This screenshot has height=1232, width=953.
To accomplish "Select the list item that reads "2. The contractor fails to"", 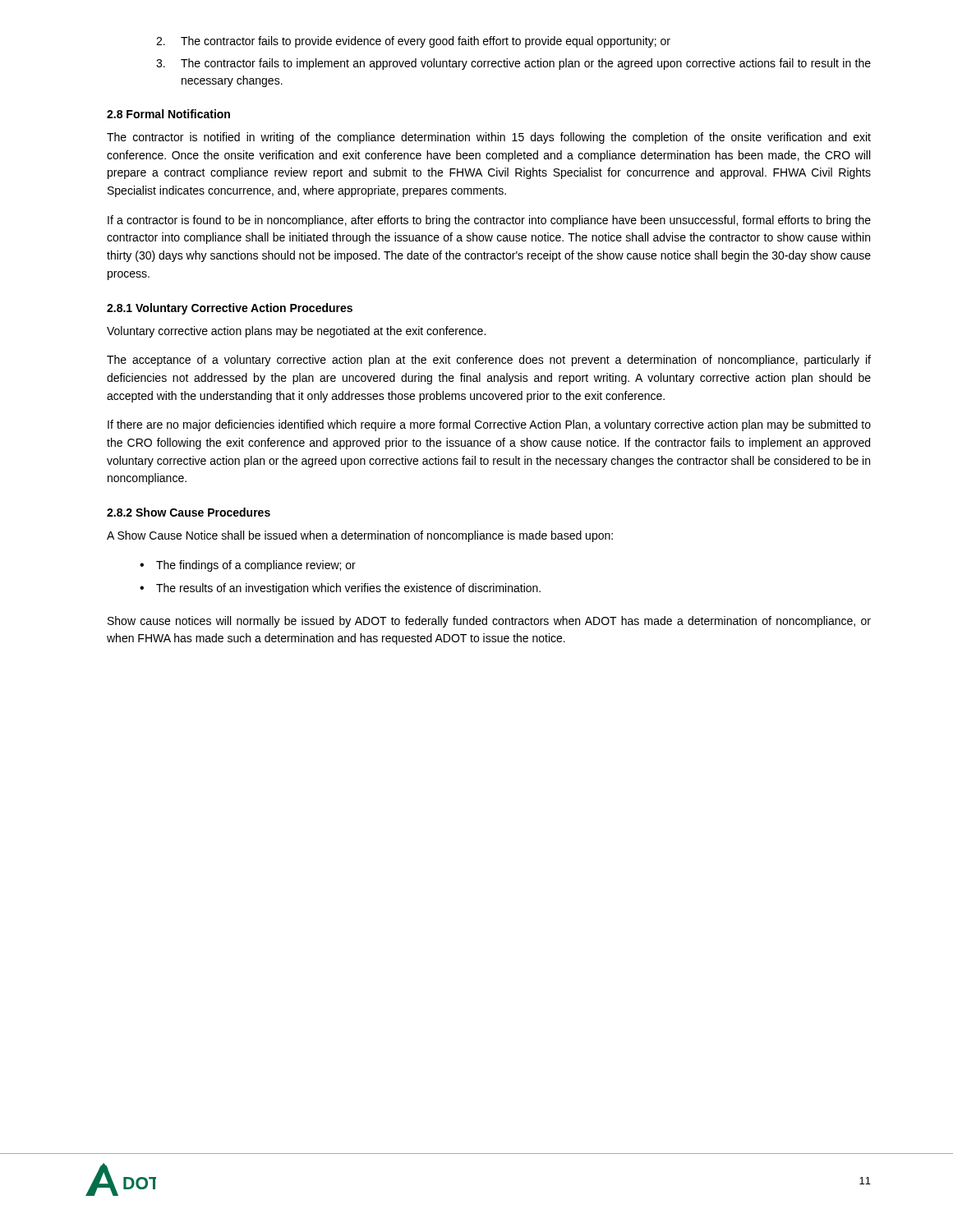I will point(513,42).
